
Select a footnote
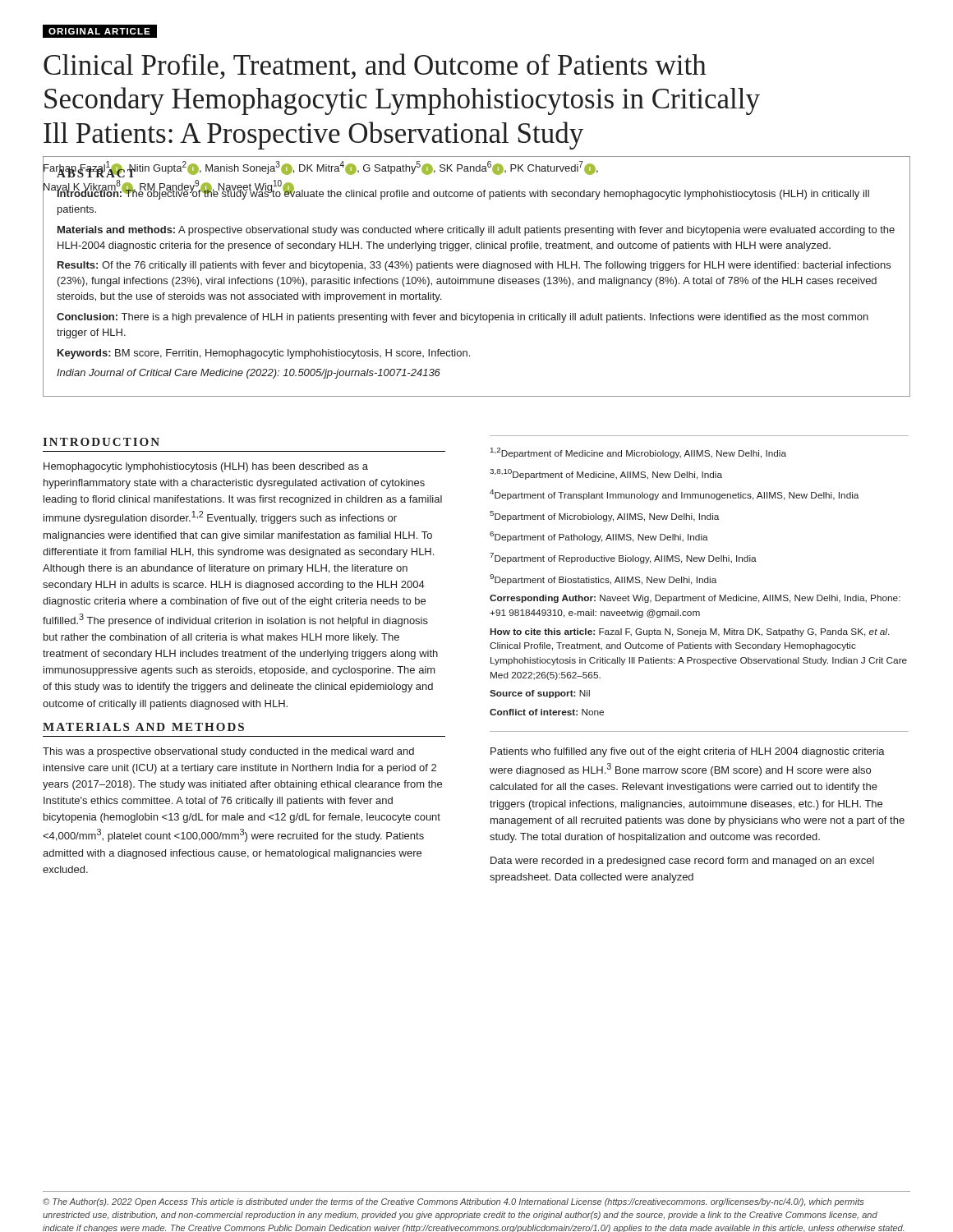point(474,1214)
